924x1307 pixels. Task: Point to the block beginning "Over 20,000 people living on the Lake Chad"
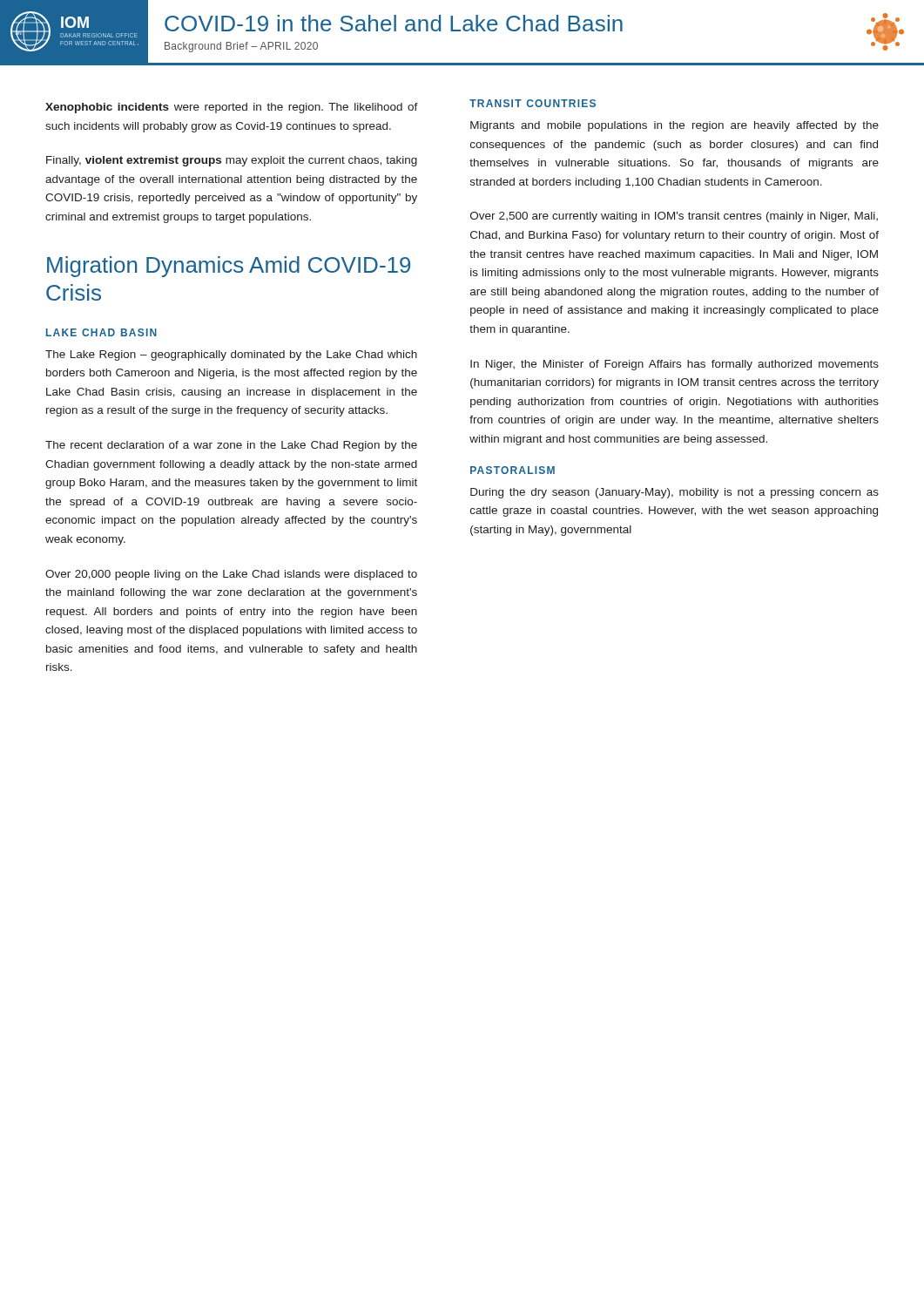231,620
